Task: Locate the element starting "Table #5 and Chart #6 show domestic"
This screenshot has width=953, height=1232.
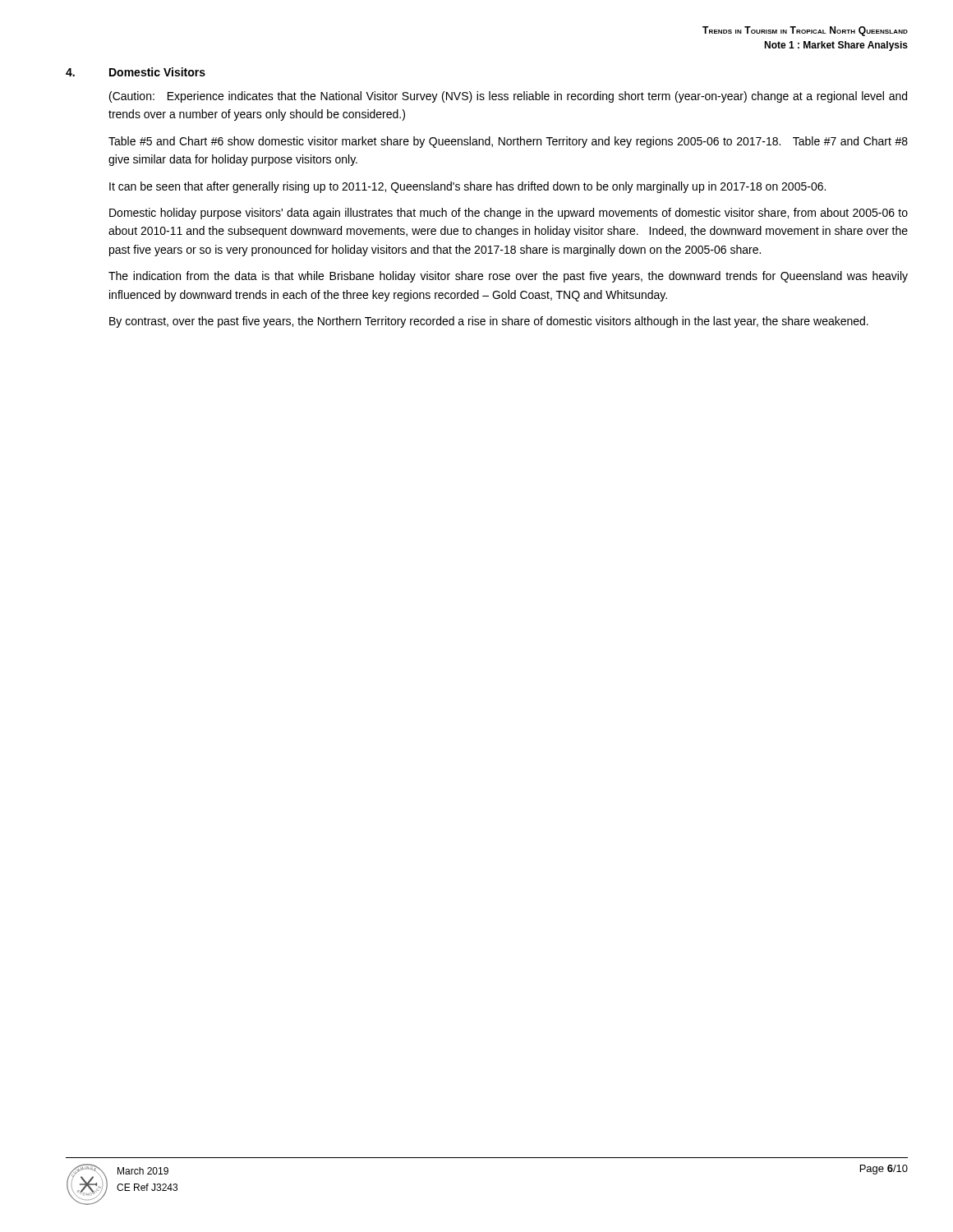Action: point(508,150)
